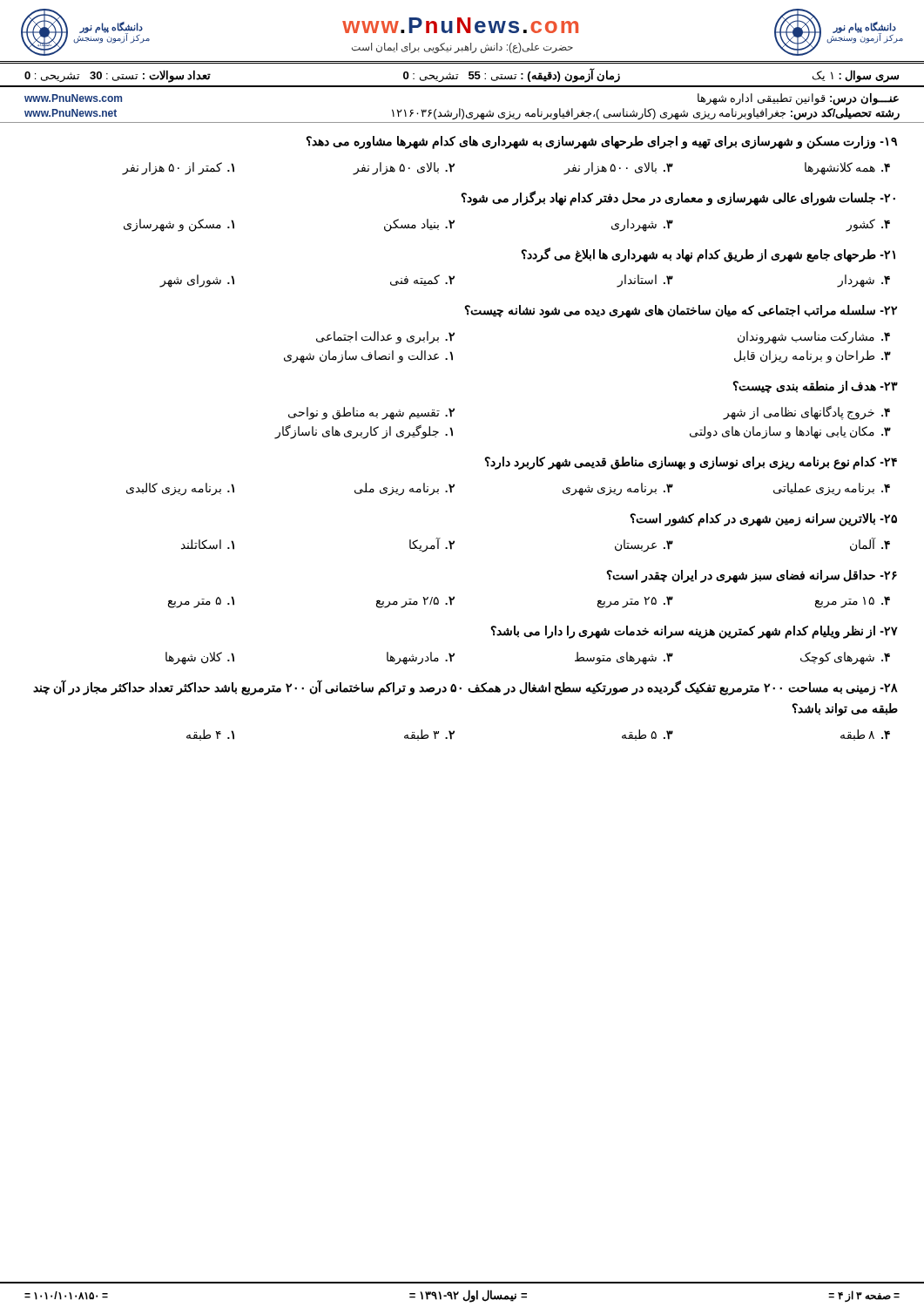The image size is (924, 1307).
Task: Find the text block starting "۲۱- طرحهای جامع"
Action: (x=462, y=267)
